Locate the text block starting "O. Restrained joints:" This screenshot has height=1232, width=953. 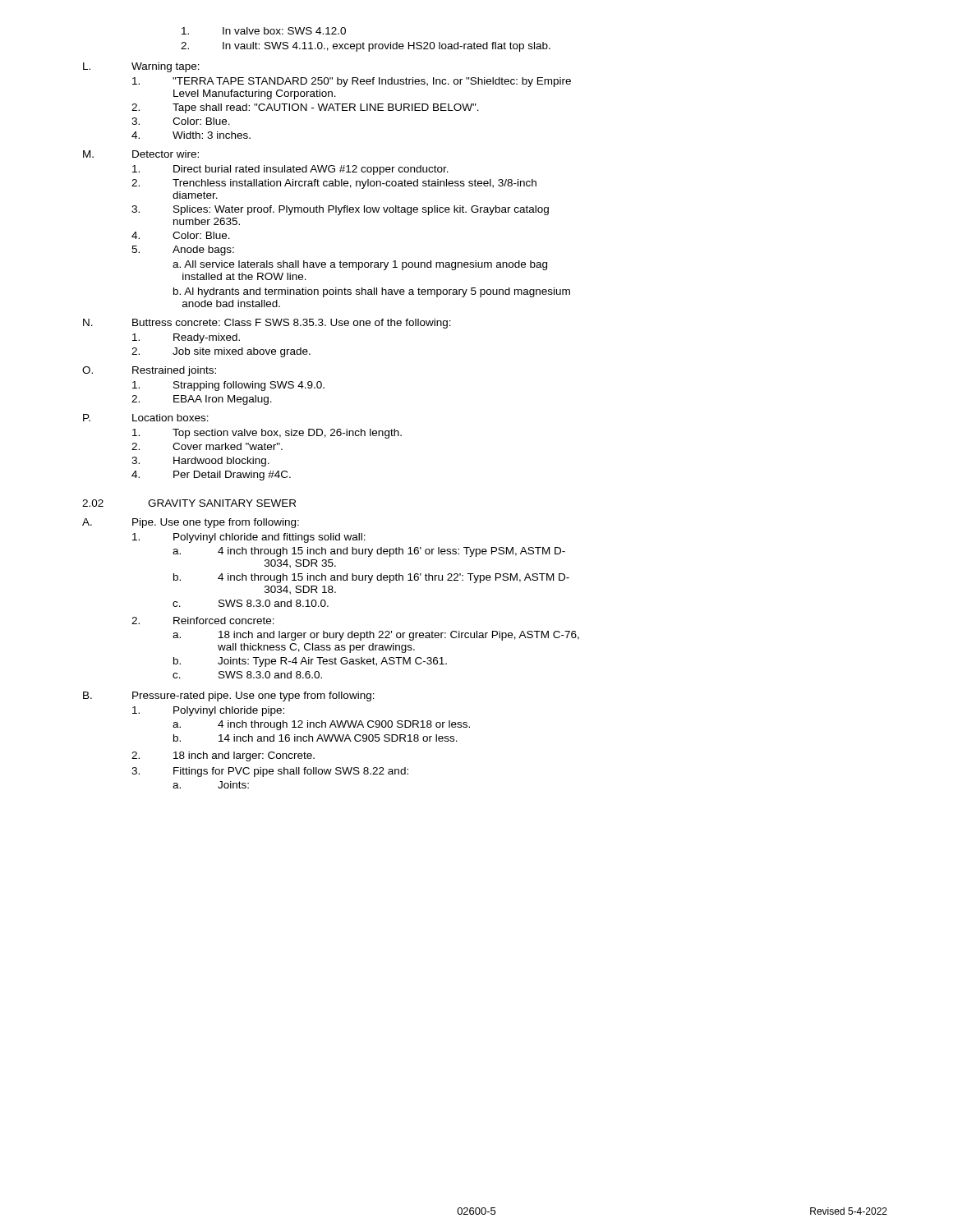pos(149,371)
